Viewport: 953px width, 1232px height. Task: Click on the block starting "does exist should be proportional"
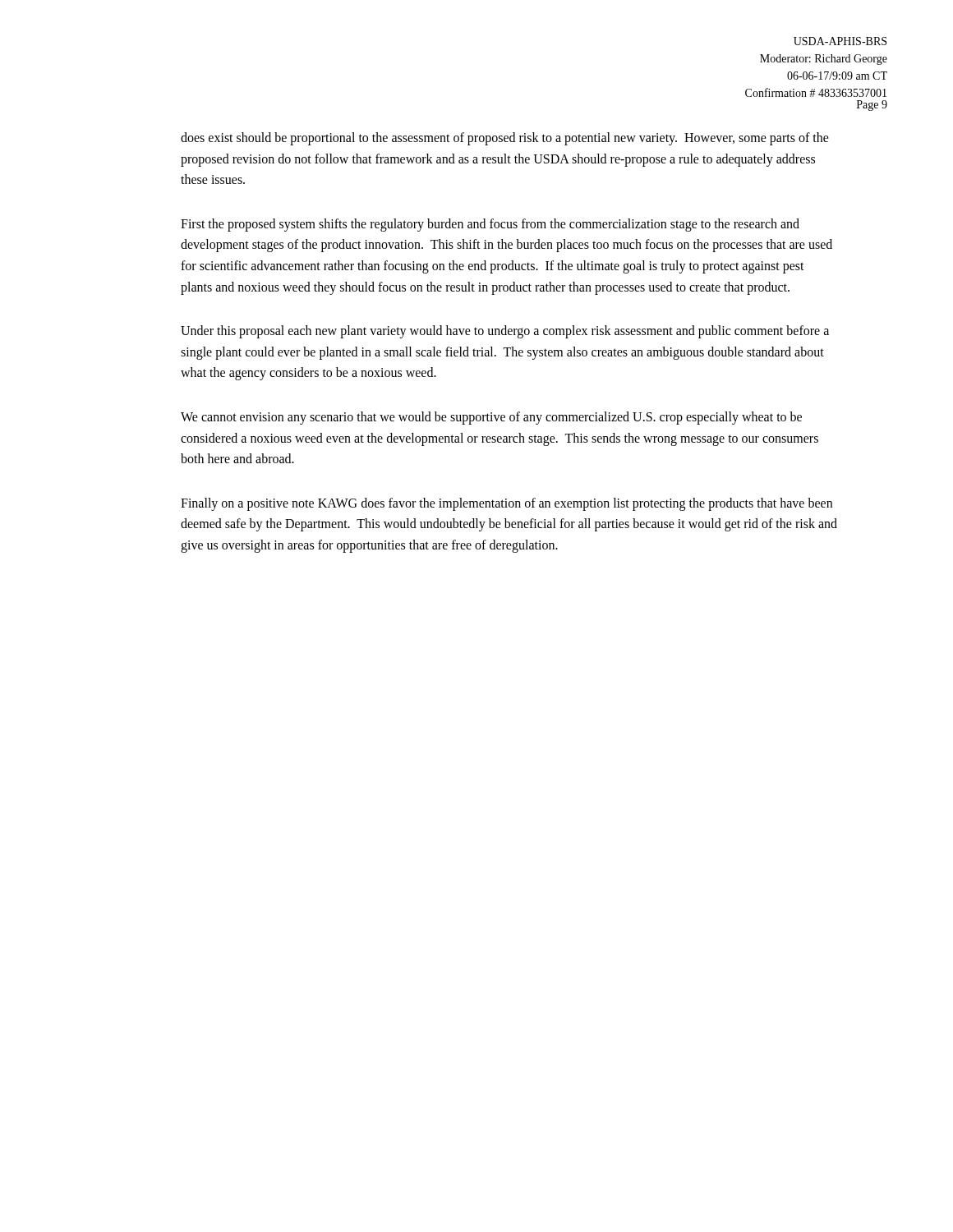[x=505, y=159]
